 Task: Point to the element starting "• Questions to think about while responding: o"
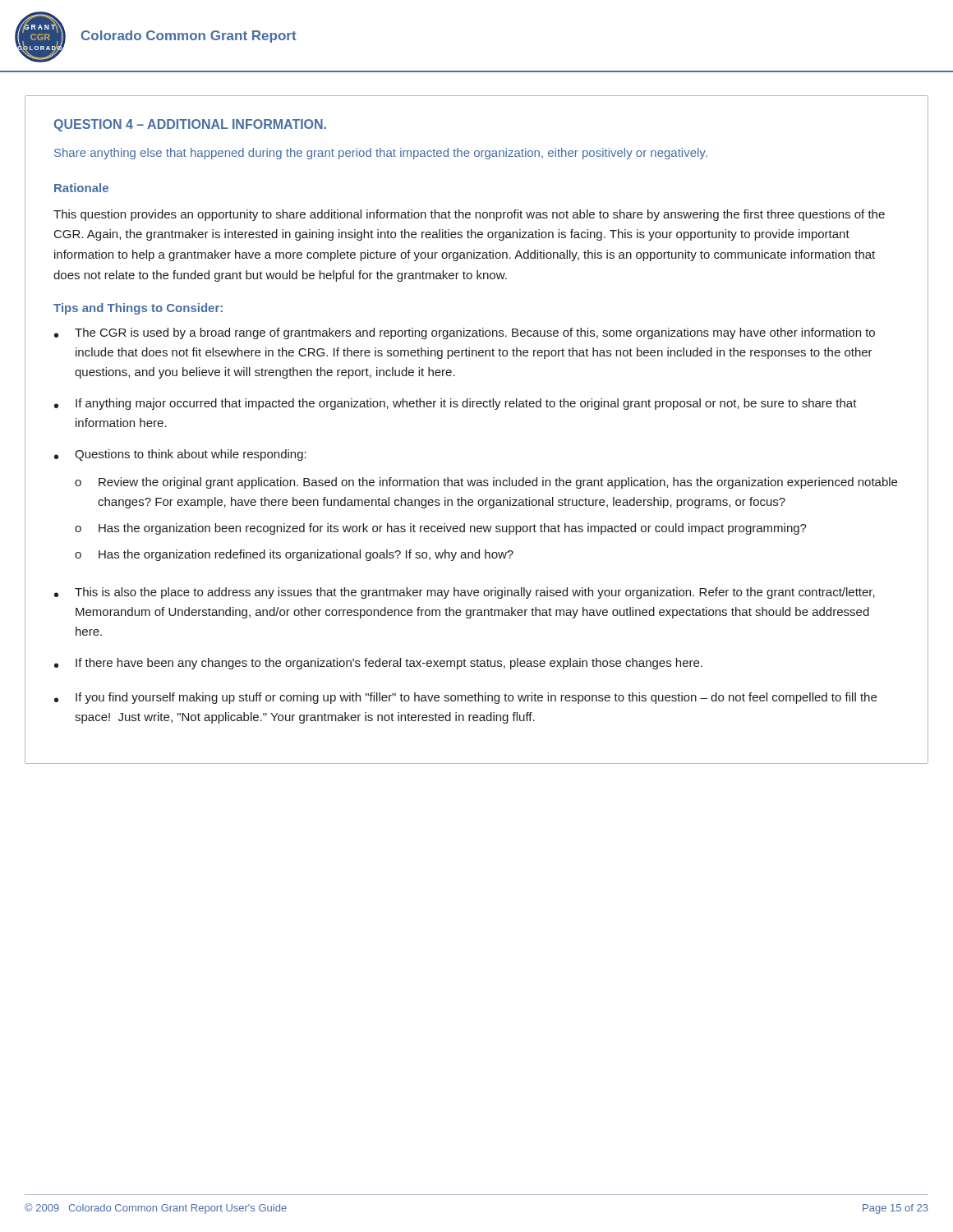[x=476, y=507]
